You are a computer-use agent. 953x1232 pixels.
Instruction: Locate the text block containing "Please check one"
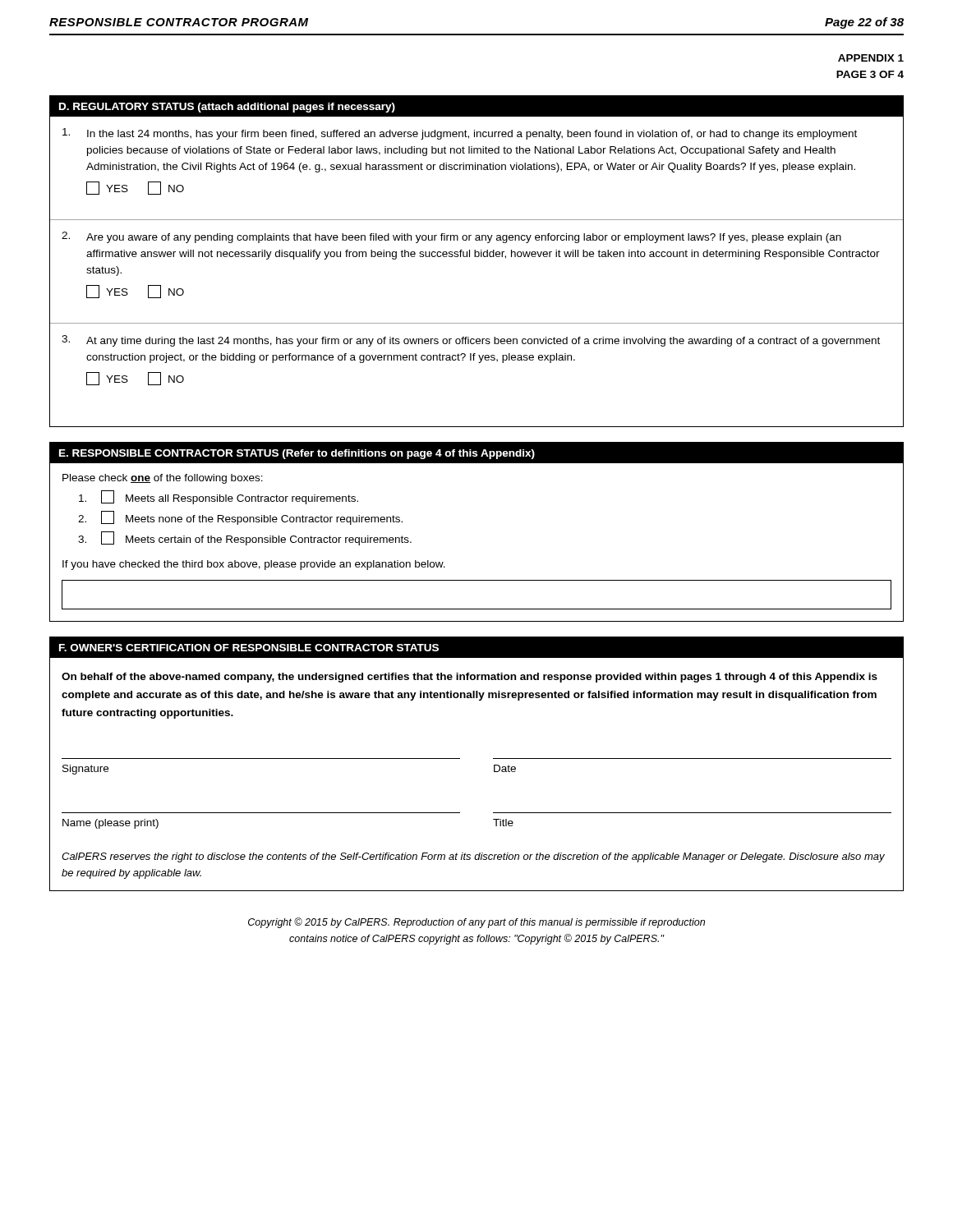click(x=162, y=477)
